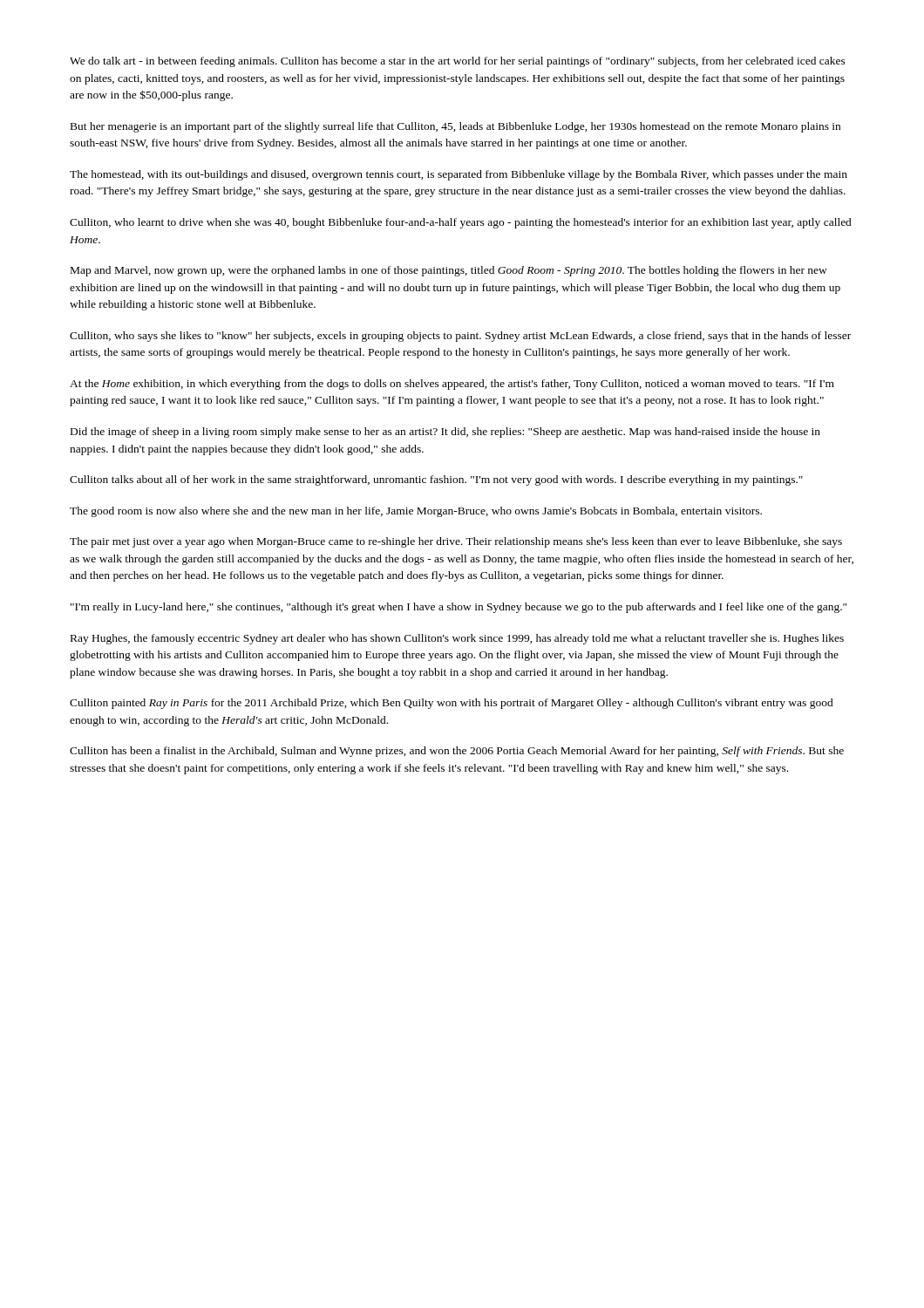Find the region starting "The pair met just over a"
This screenshot has height=1308, width=924.
point(462,558)
